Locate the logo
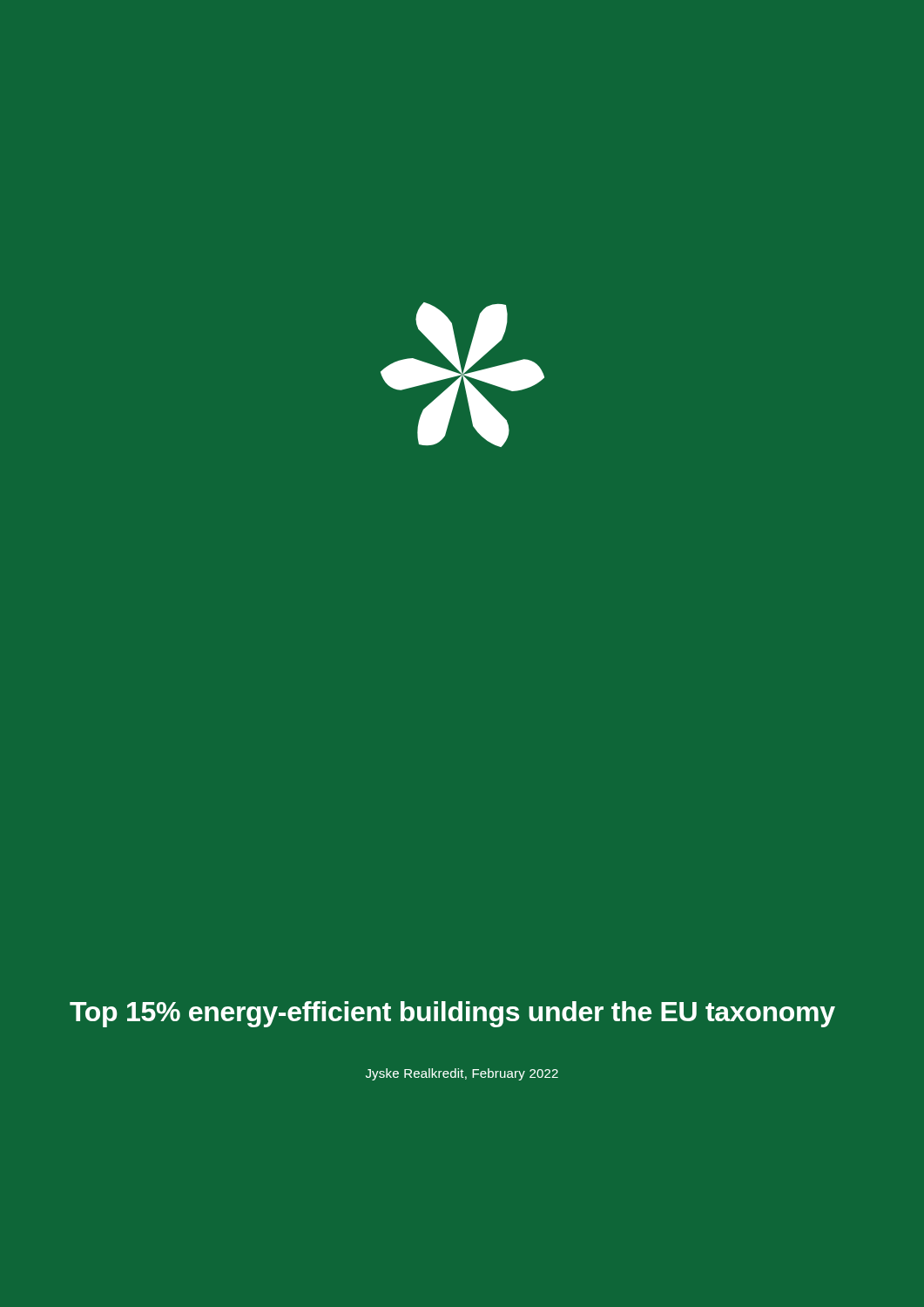Screen dimensions: 1307x924 tap(462, 375)
